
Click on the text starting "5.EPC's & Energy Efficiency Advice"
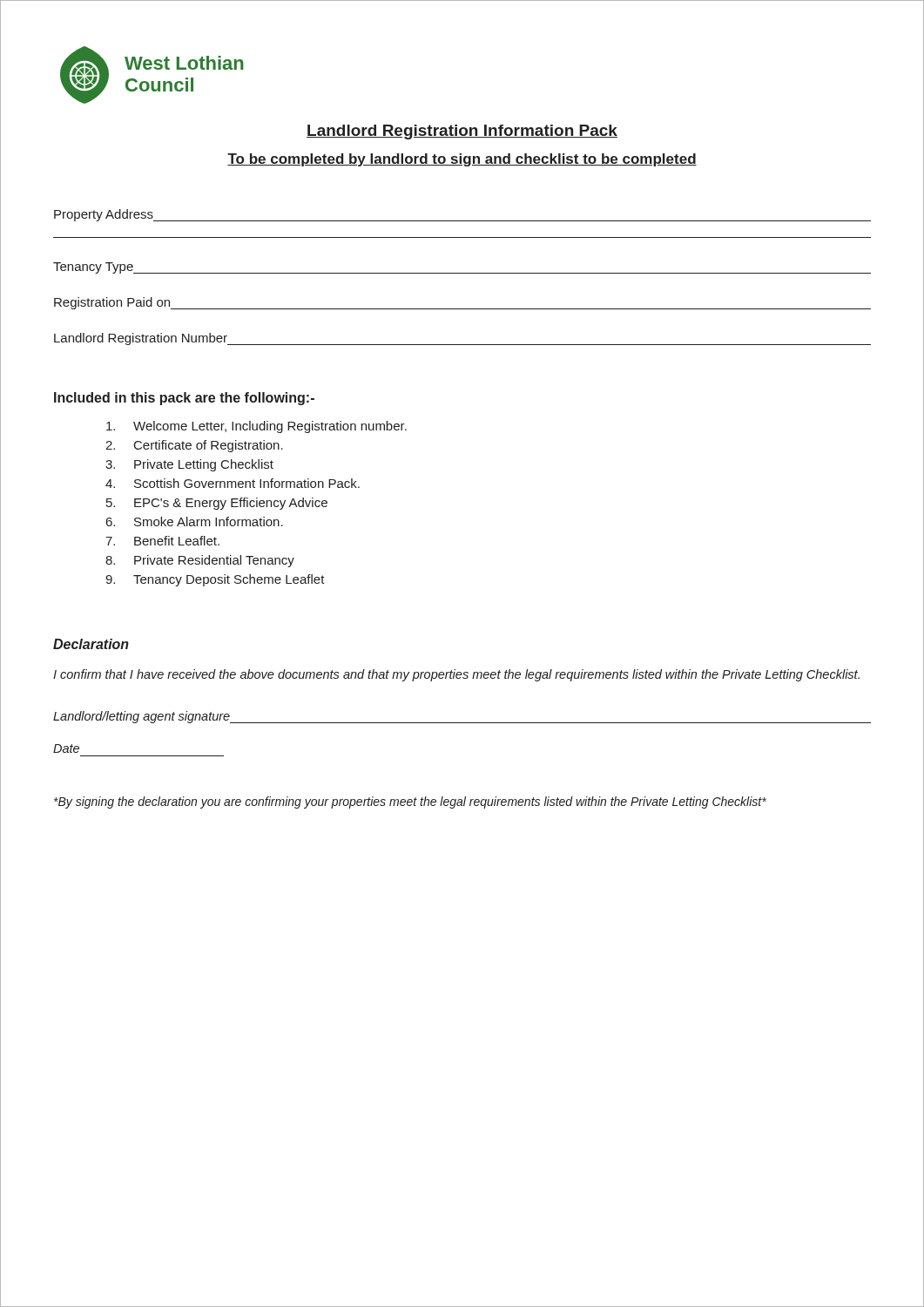[217, 502]
